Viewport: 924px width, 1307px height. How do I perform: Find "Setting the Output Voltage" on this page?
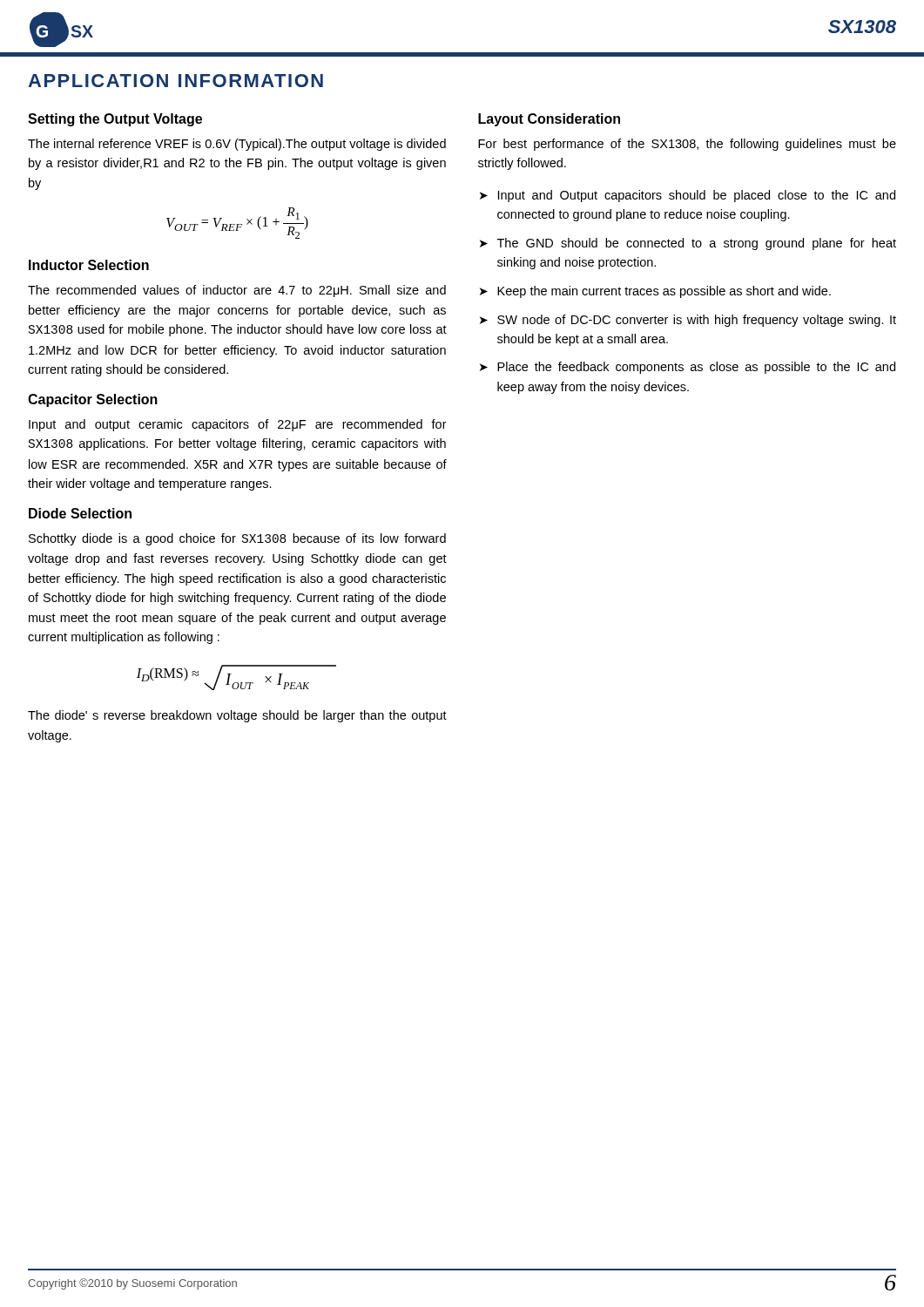coord(115,119)
